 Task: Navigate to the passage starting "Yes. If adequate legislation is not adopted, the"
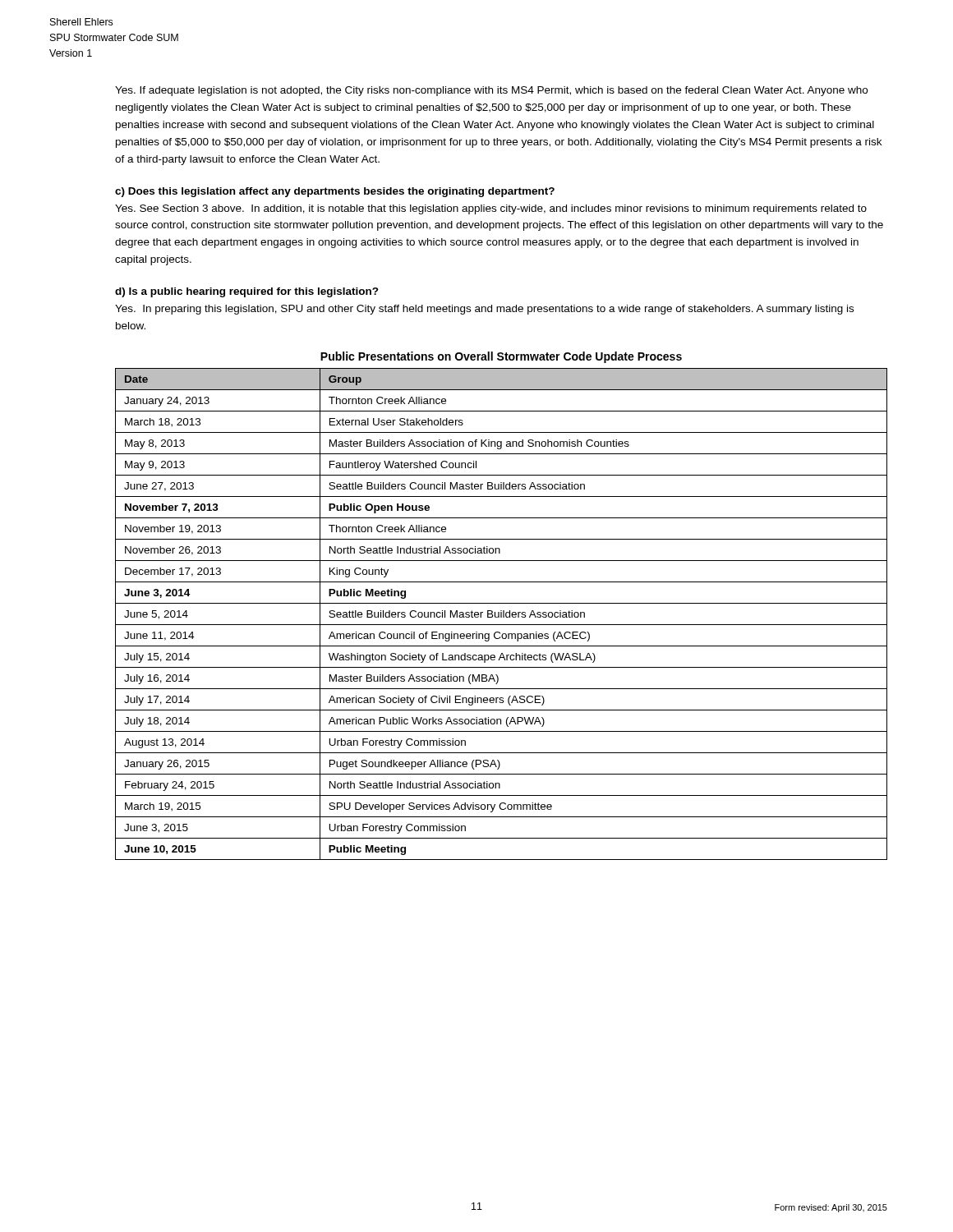[499, 124]
